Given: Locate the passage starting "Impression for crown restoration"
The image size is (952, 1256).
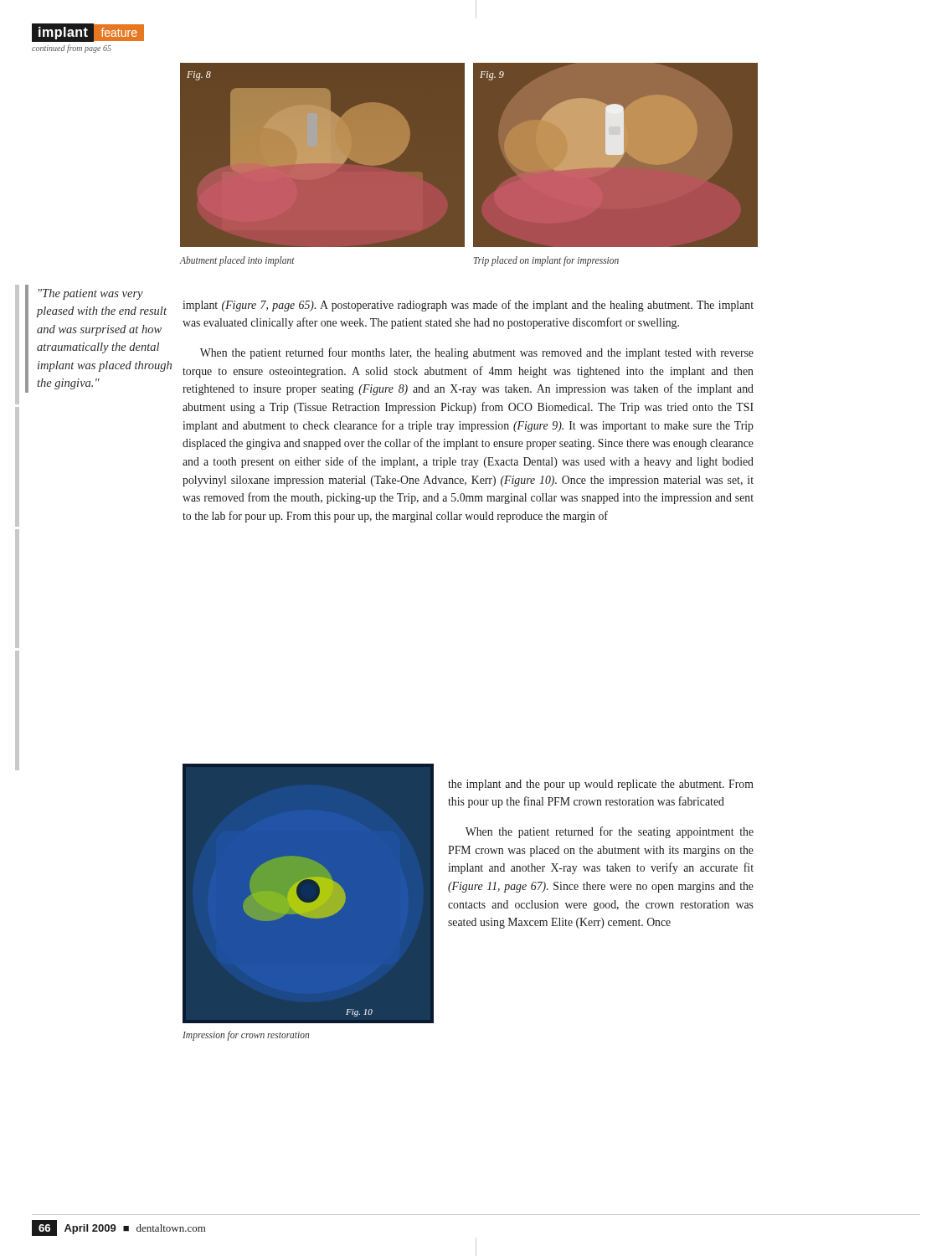Looking at the screenshot, I should point(246,1035).
